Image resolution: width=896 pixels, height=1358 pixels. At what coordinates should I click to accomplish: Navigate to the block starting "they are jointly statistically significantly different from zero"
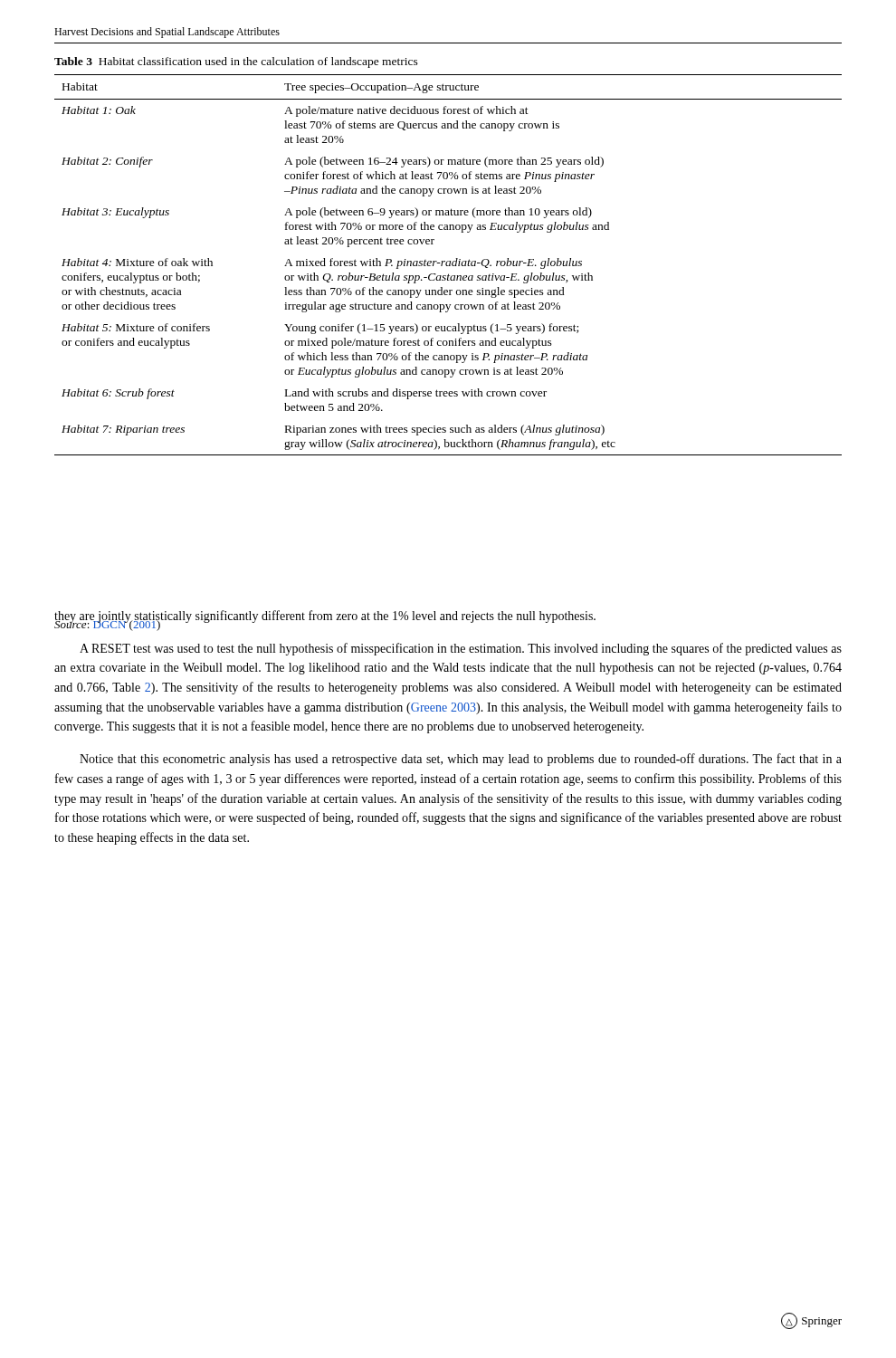pyautogui.click(x=448, y=727)
